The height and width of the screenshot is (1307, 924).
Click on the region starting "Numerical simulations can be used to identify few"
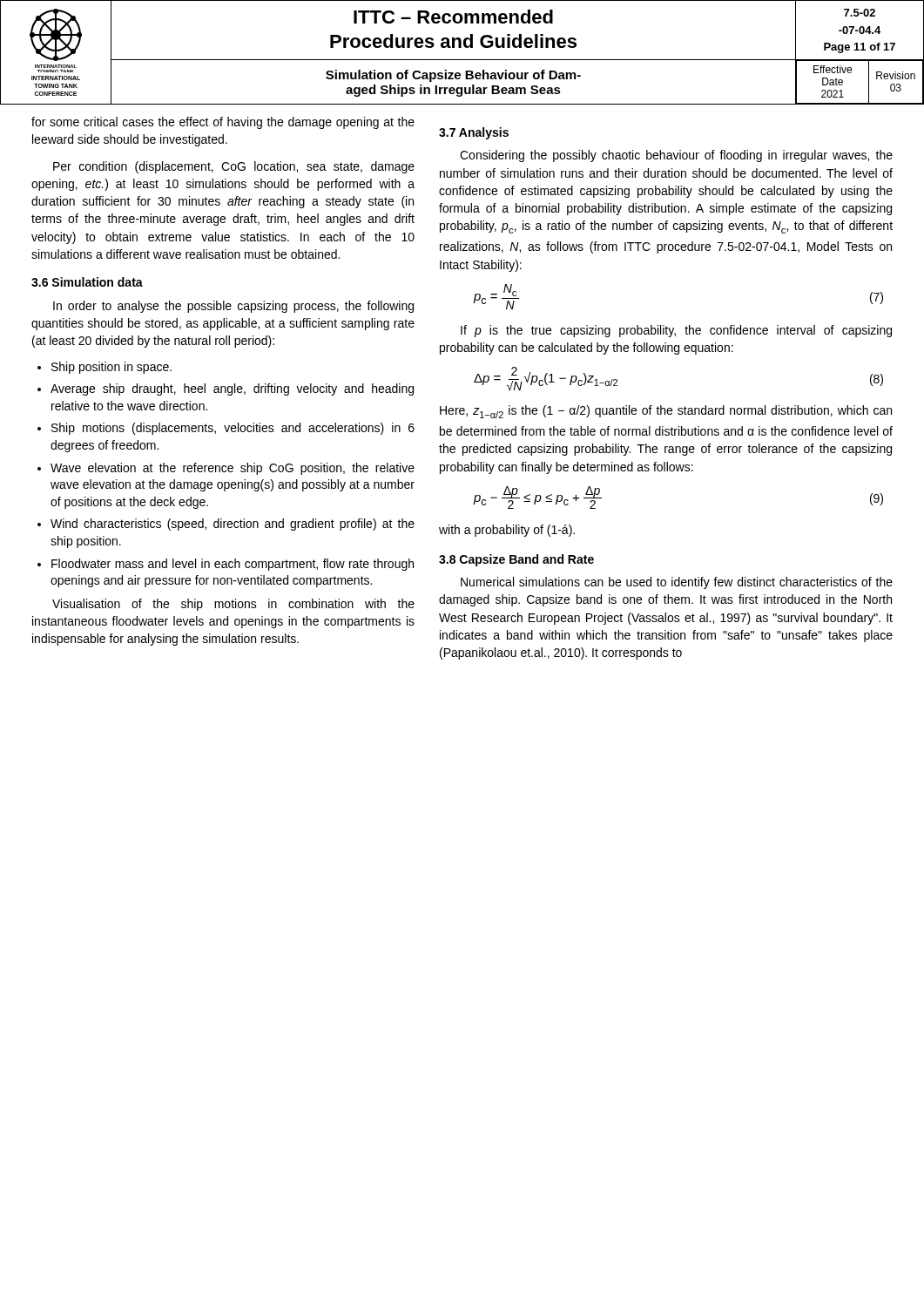click(666, 618)
